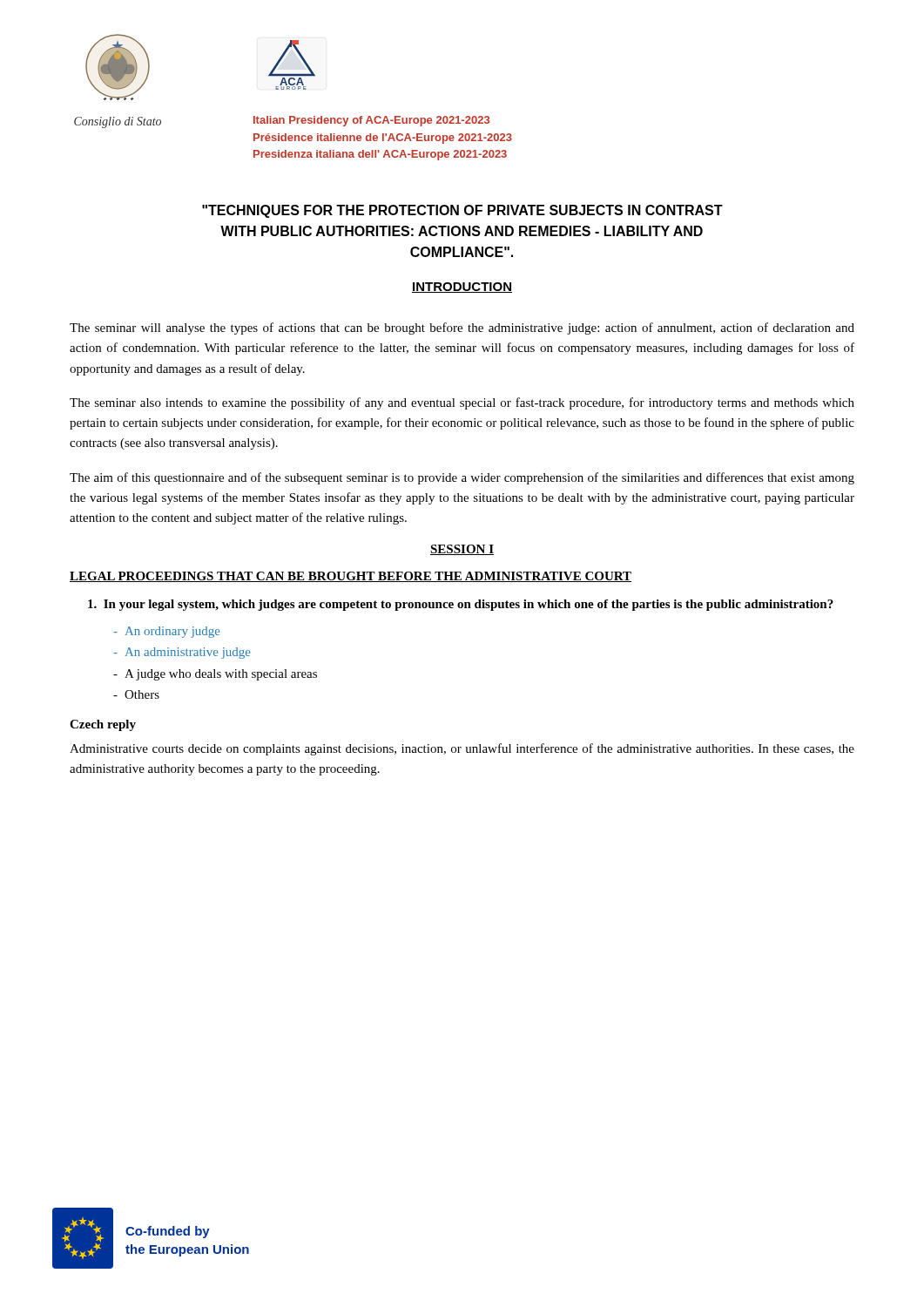The width and height of the screenshot is (924, 1307).
Task: Locate the text starting "In your legal system, which judges are competent"
Action: 460,604
